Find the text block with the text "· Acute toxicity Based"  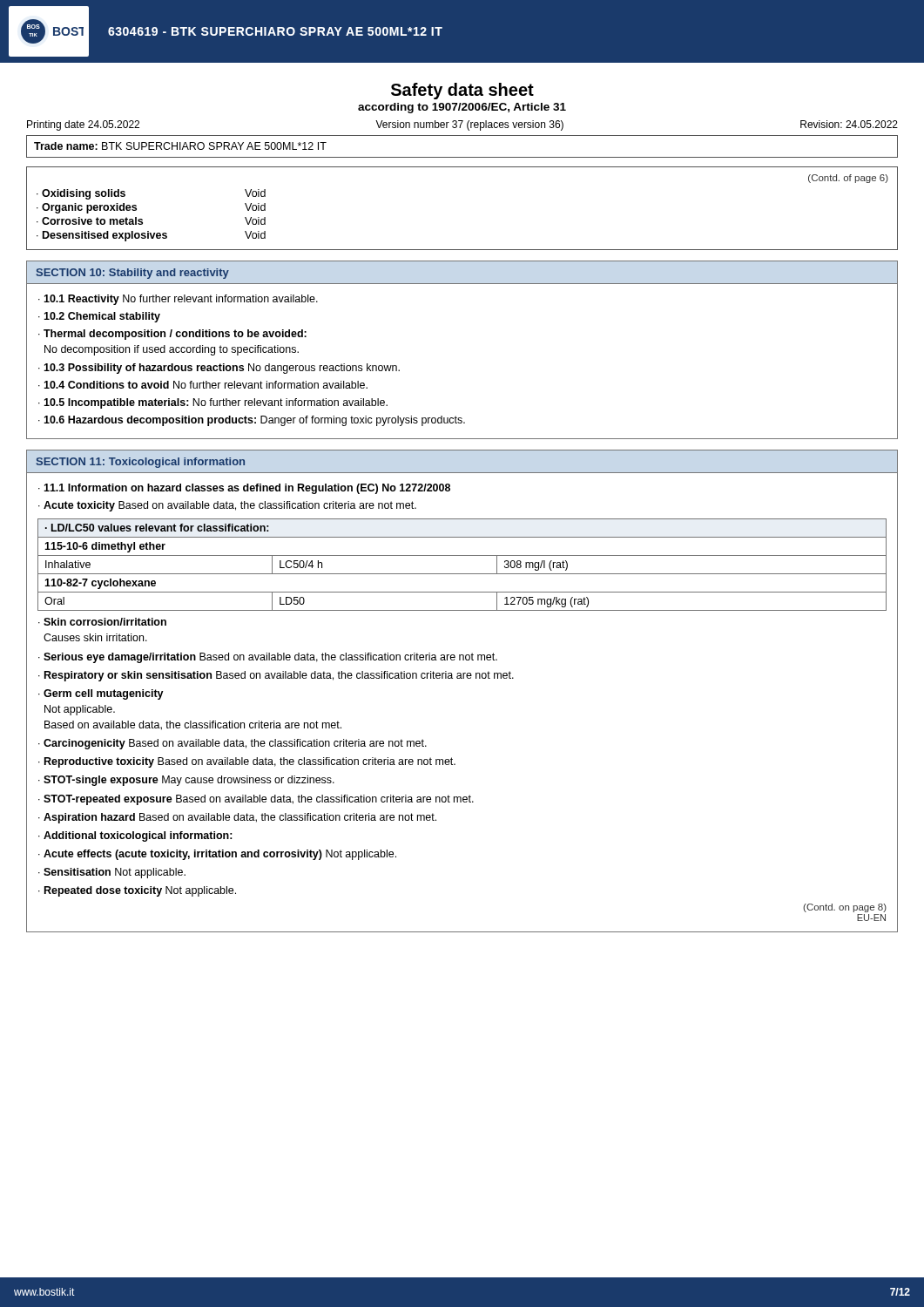pyautogui.click(x=227, y=505)
